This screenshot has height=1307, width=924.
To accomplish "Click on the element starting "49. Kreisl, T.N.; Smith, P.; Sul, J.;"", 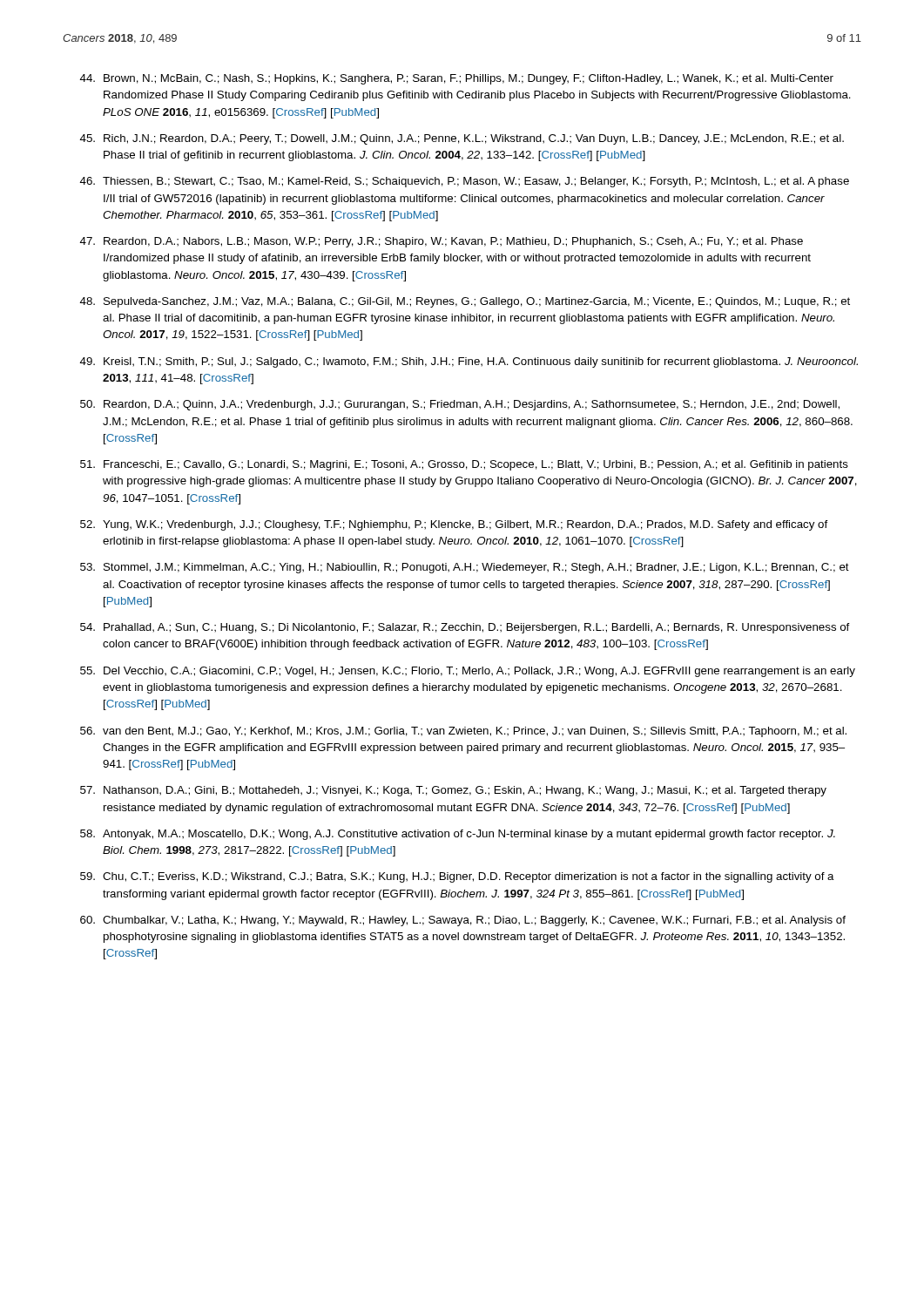I will pos(462,369).
